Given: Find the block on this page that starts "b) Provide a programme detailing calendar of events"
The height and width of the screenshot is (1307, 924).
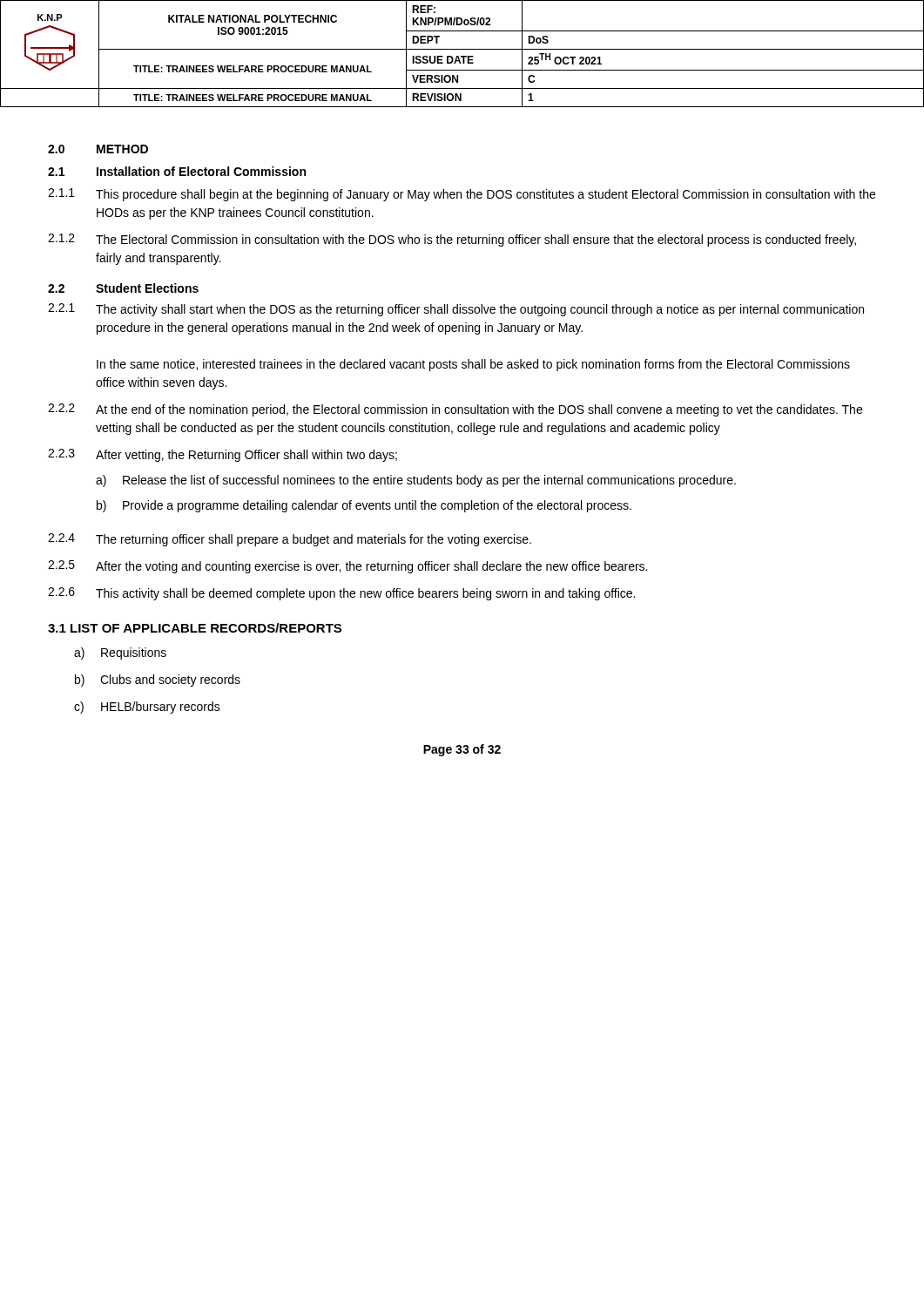Looking at the screenshot, I should [x=486, y=506].
